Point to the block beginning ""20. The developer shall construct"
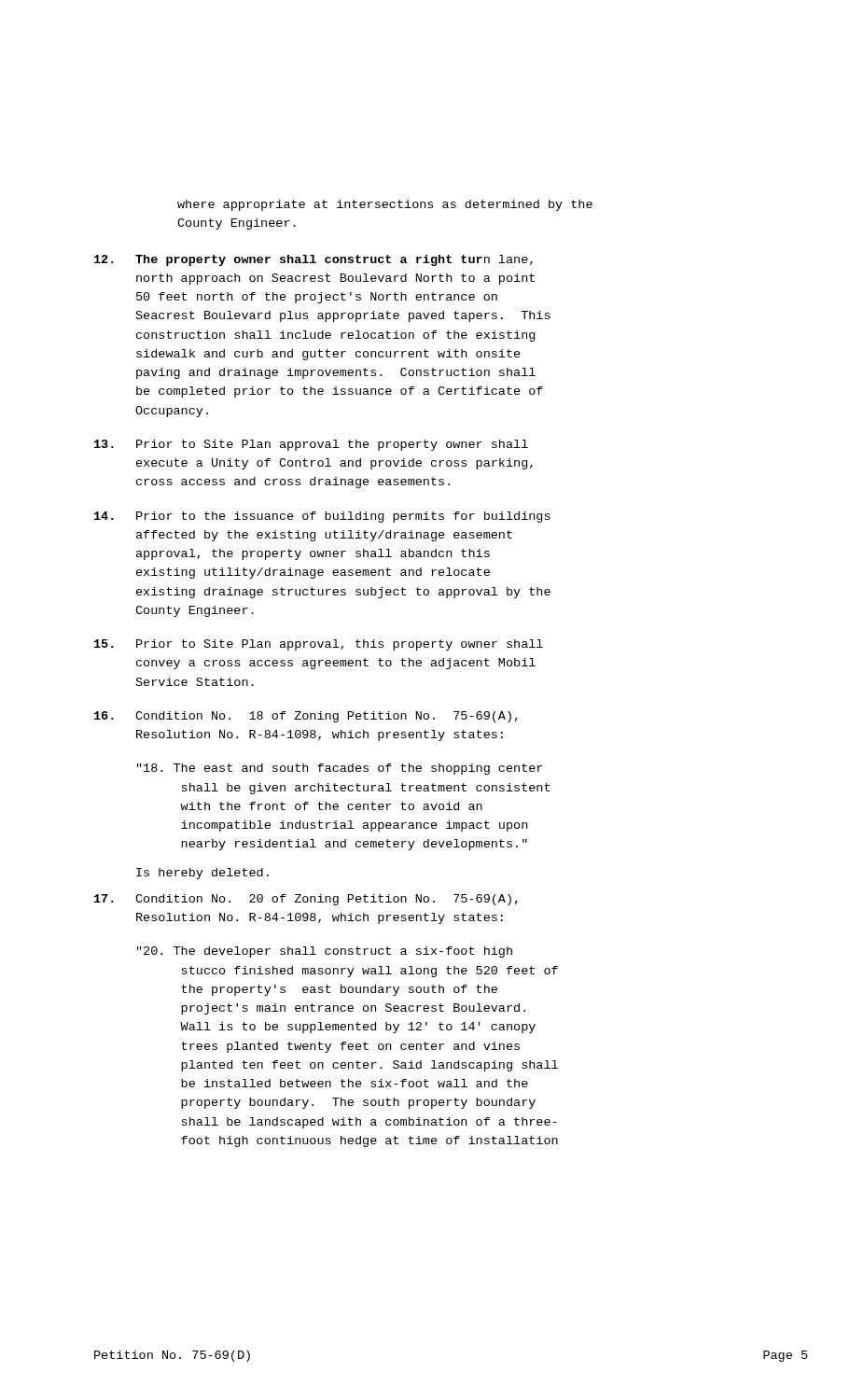This screenshot has height=1400, width=864. point(347,1046)
